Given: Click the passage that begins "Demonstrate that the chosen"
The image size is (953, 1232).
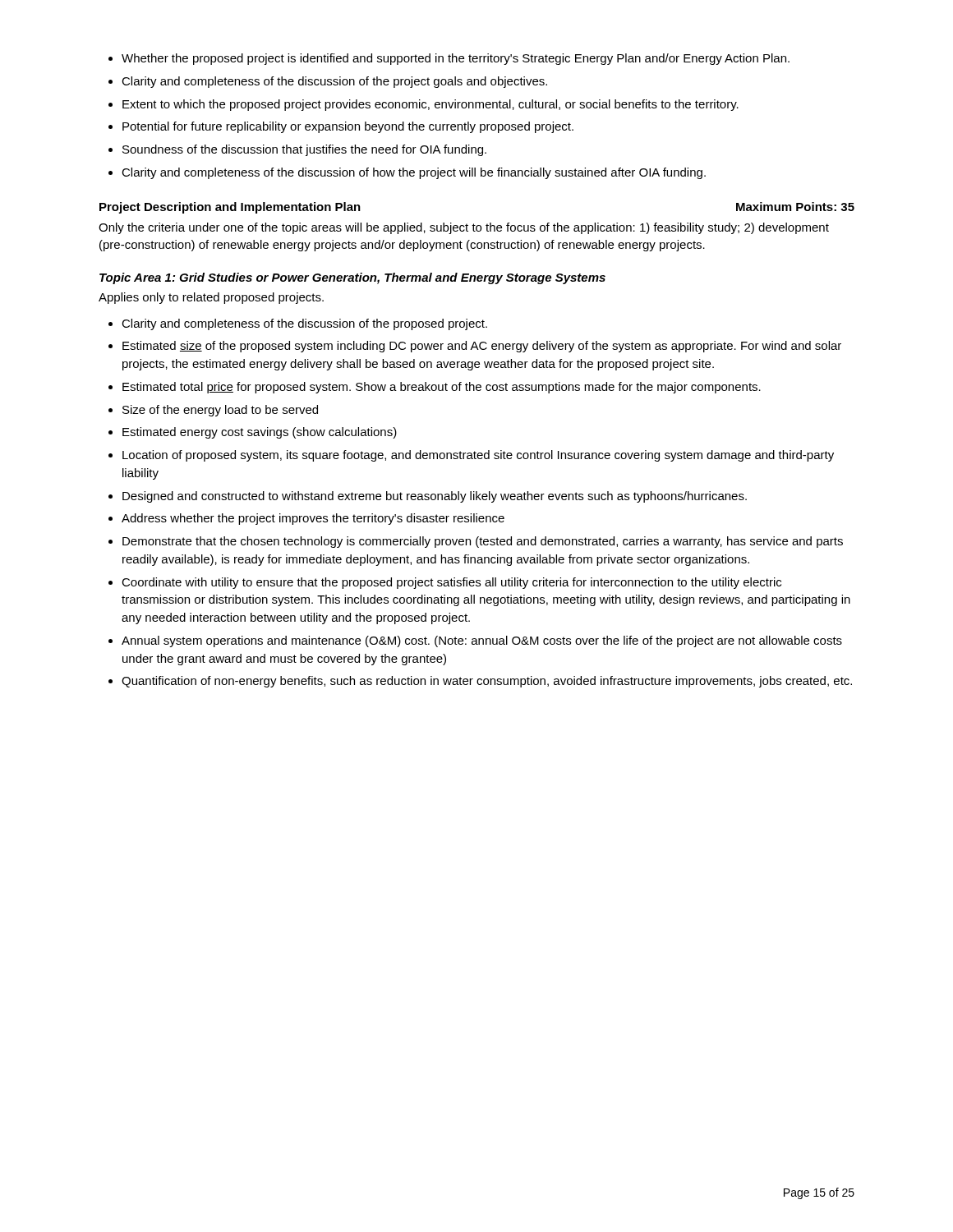Looking at the screenshot, I should (x=482, y=550).
